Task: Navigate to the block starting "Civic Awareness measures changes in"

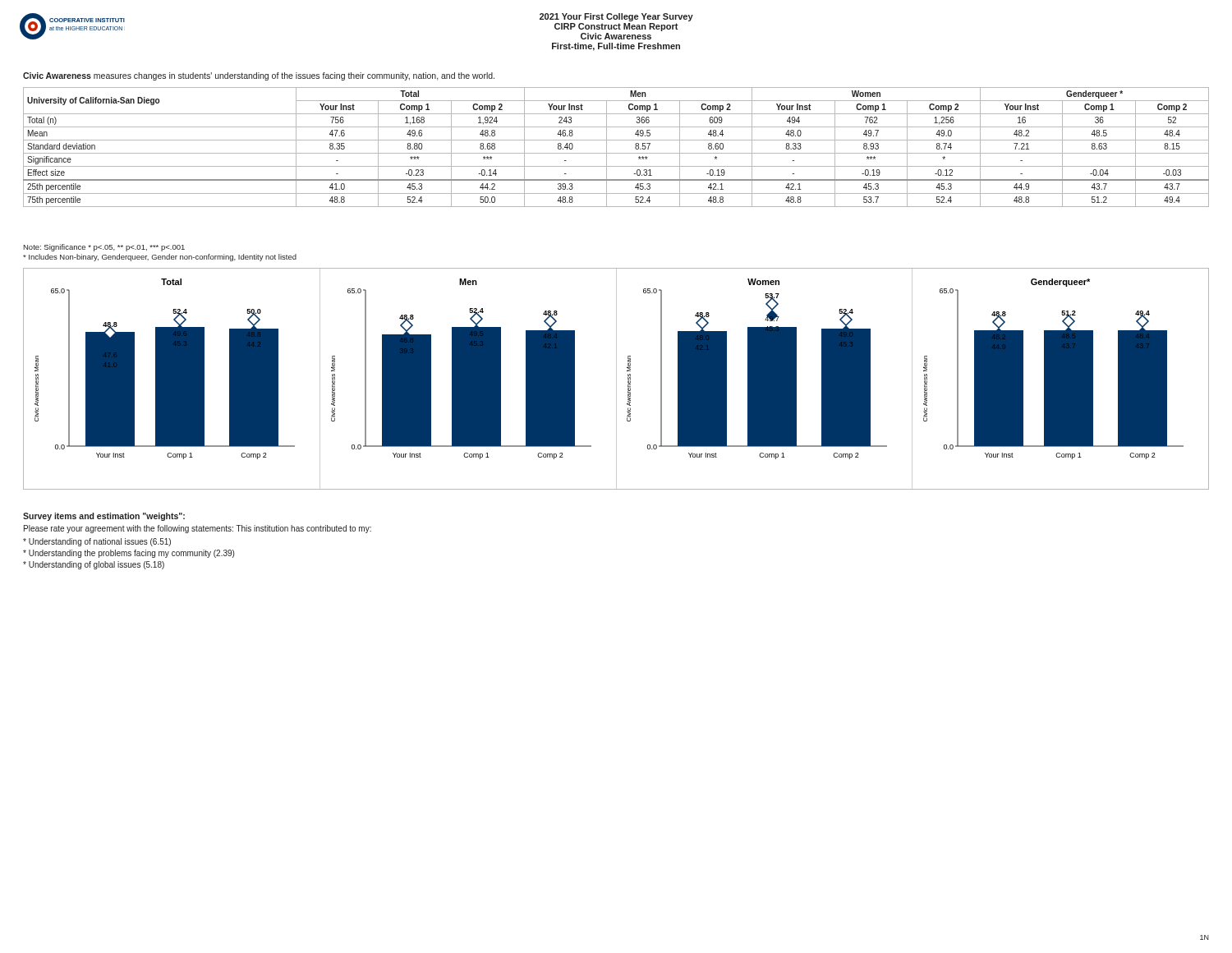Action: (259, 76)
